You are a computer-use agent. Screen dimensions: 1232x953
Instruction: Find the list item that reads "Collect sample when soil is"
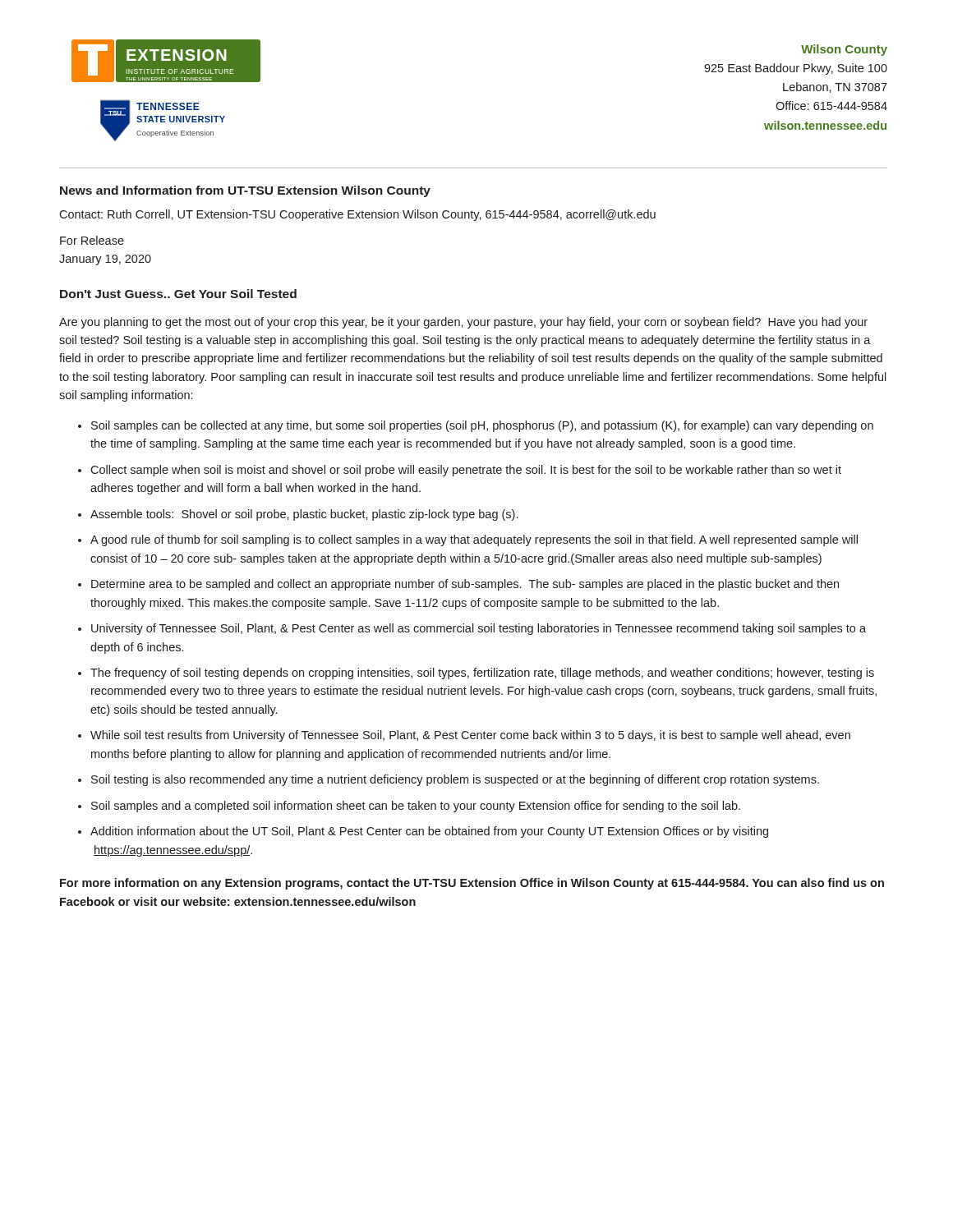(x=466, y=479)
